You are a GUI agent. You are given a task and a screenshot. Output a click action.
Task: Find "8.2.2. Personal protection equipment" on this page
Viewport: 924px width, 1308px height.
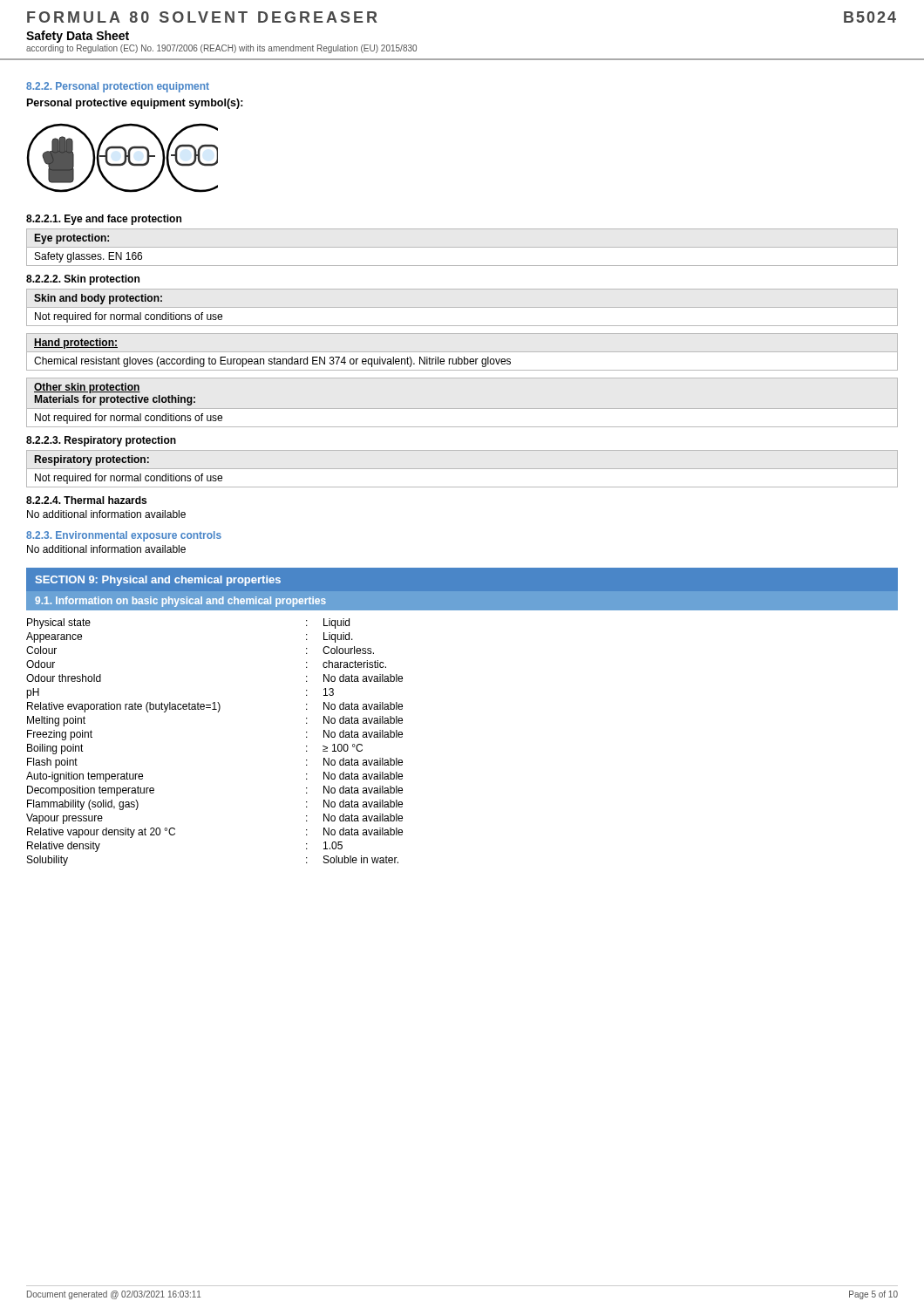click(118, 86)
